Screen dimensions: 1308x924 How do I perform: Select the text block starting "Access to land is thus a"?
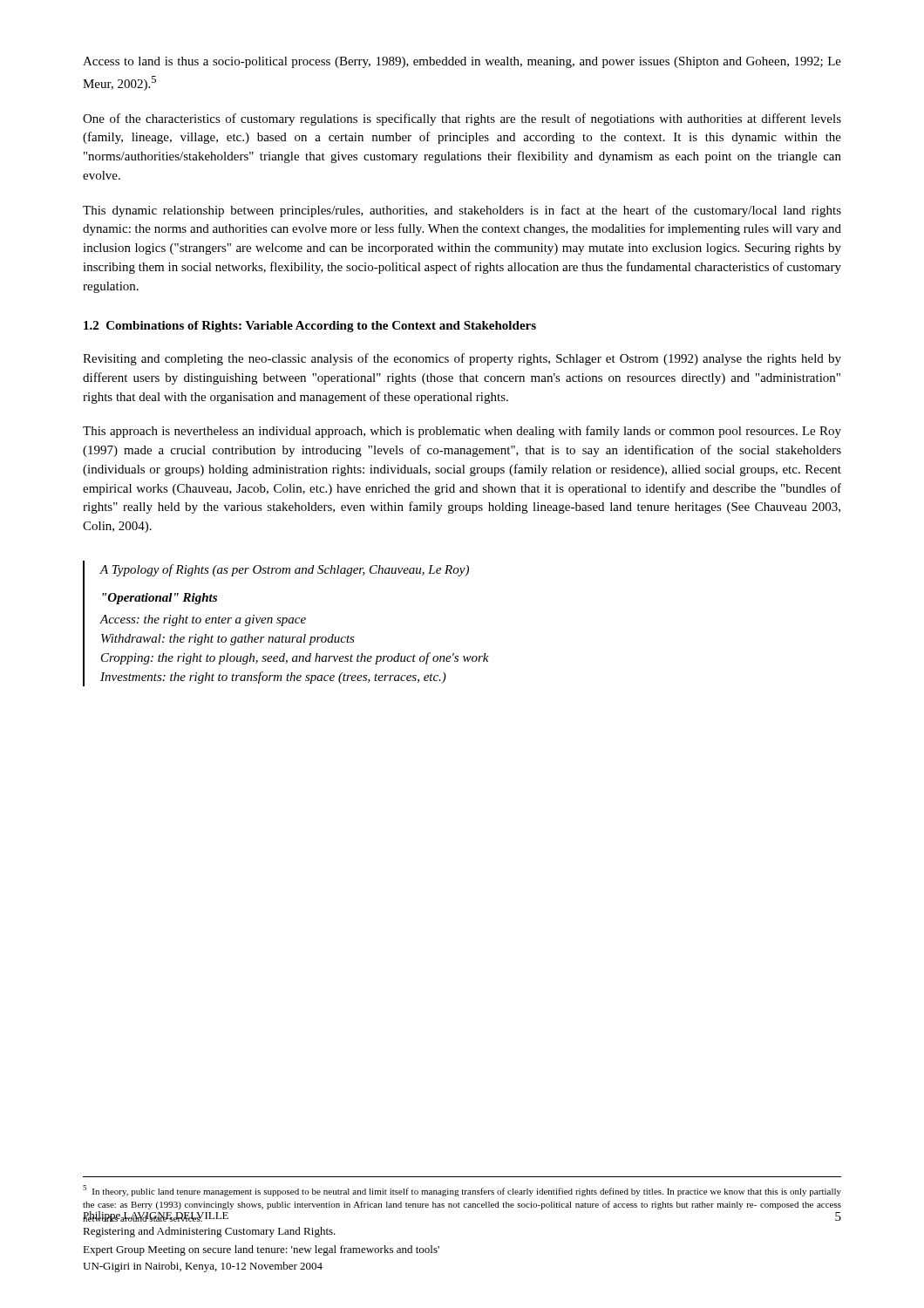pos(462,72)
